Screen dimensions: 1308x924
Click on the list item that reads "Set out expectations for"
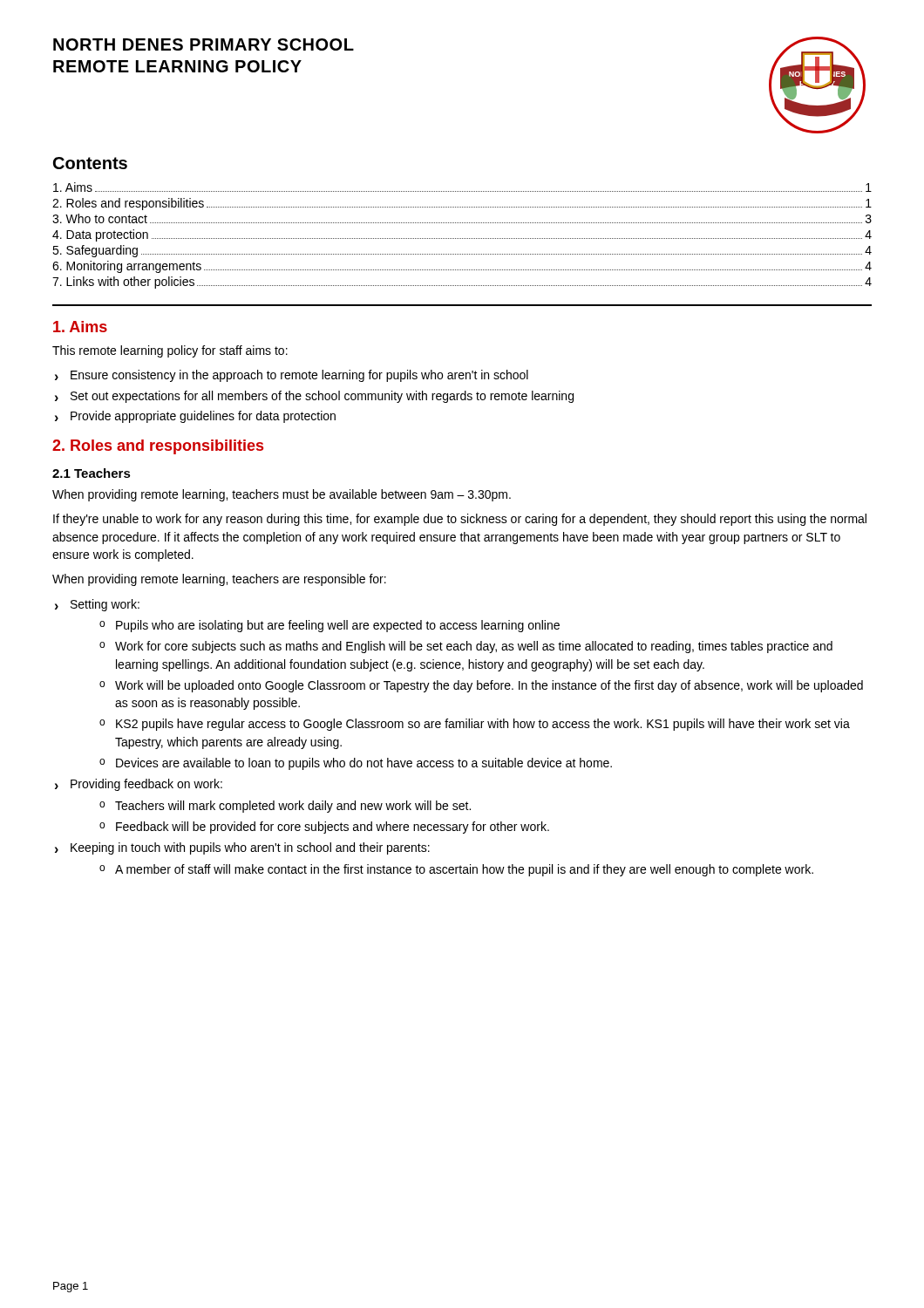tap(322, 396)
